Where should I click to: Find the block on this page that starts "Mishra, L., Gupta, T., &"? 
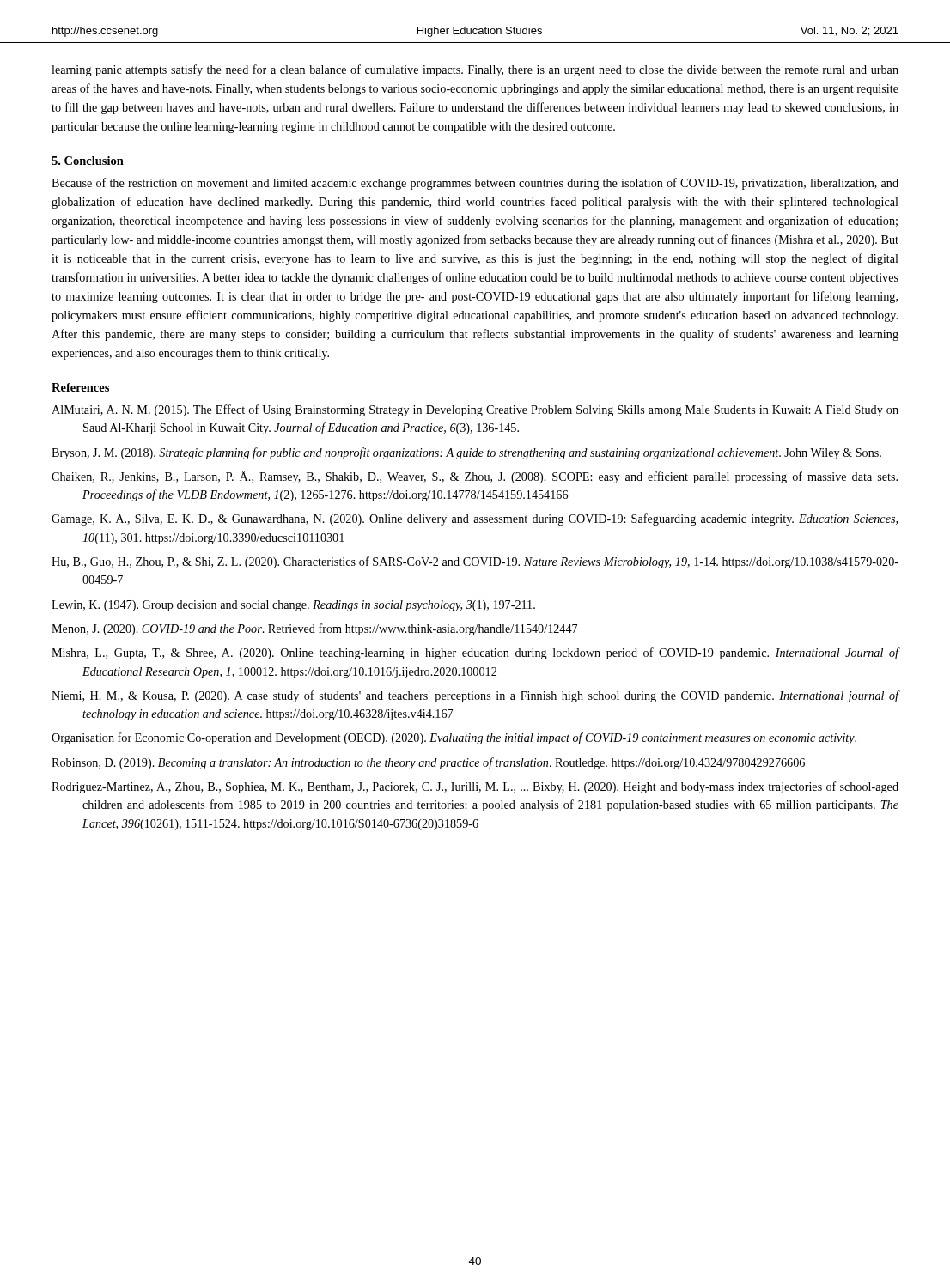[475, 662]
